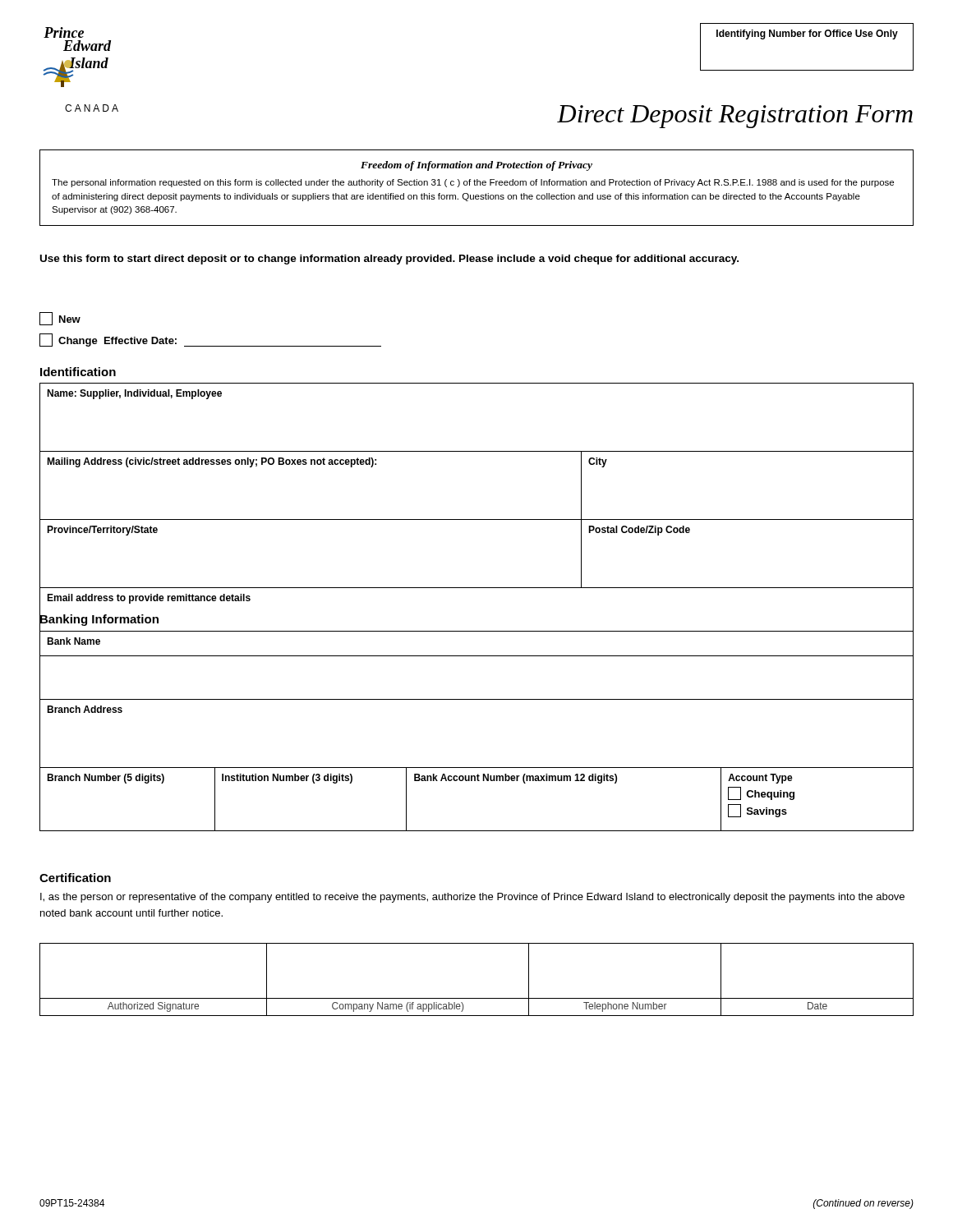The width and height of the screenshot is (953, 1232).
Task: Find the table that mentions "Postal Code/Zip Code"
Action: pos(476,520)
